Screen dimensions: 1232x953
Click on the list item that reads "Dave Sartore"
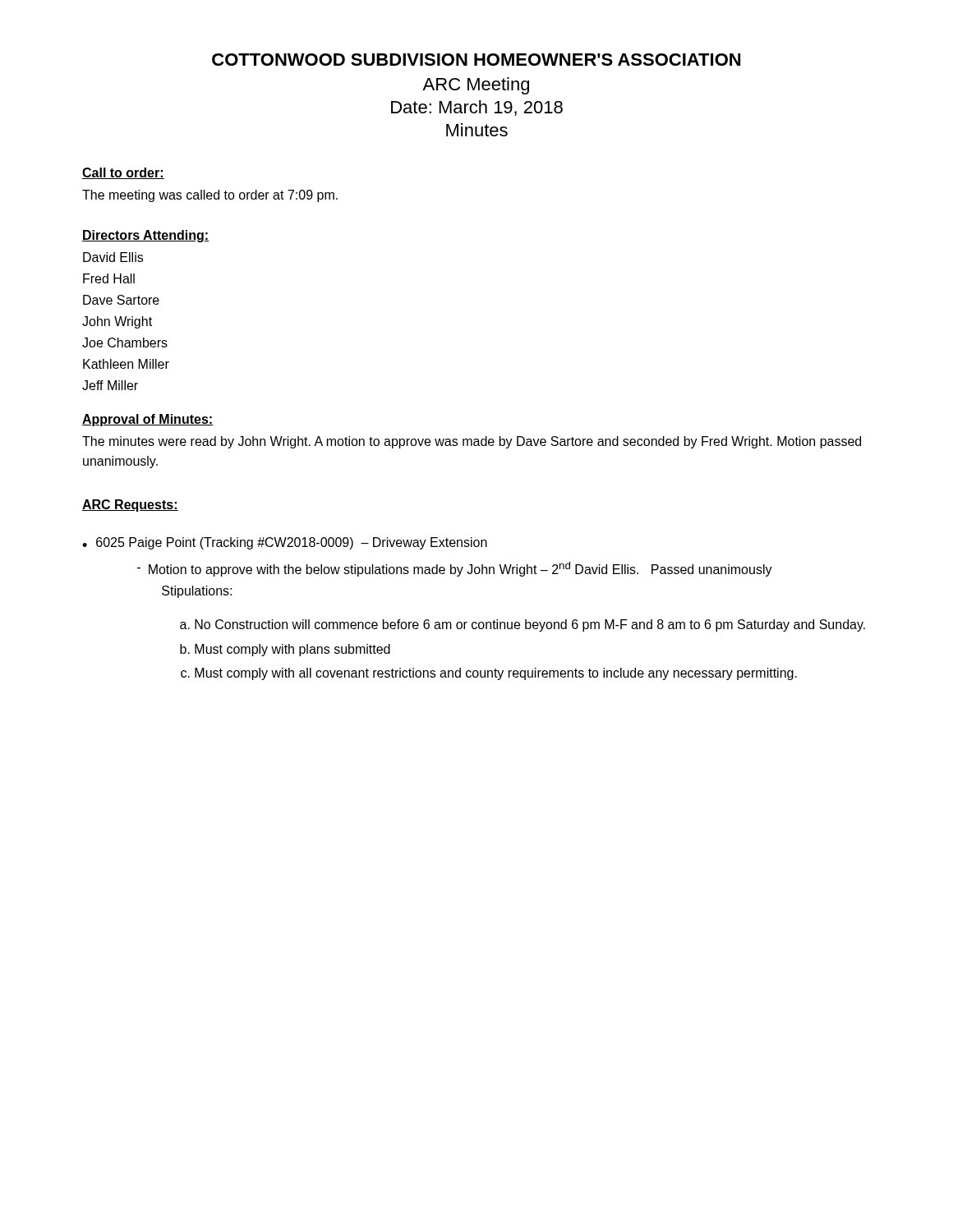[121, 300]
